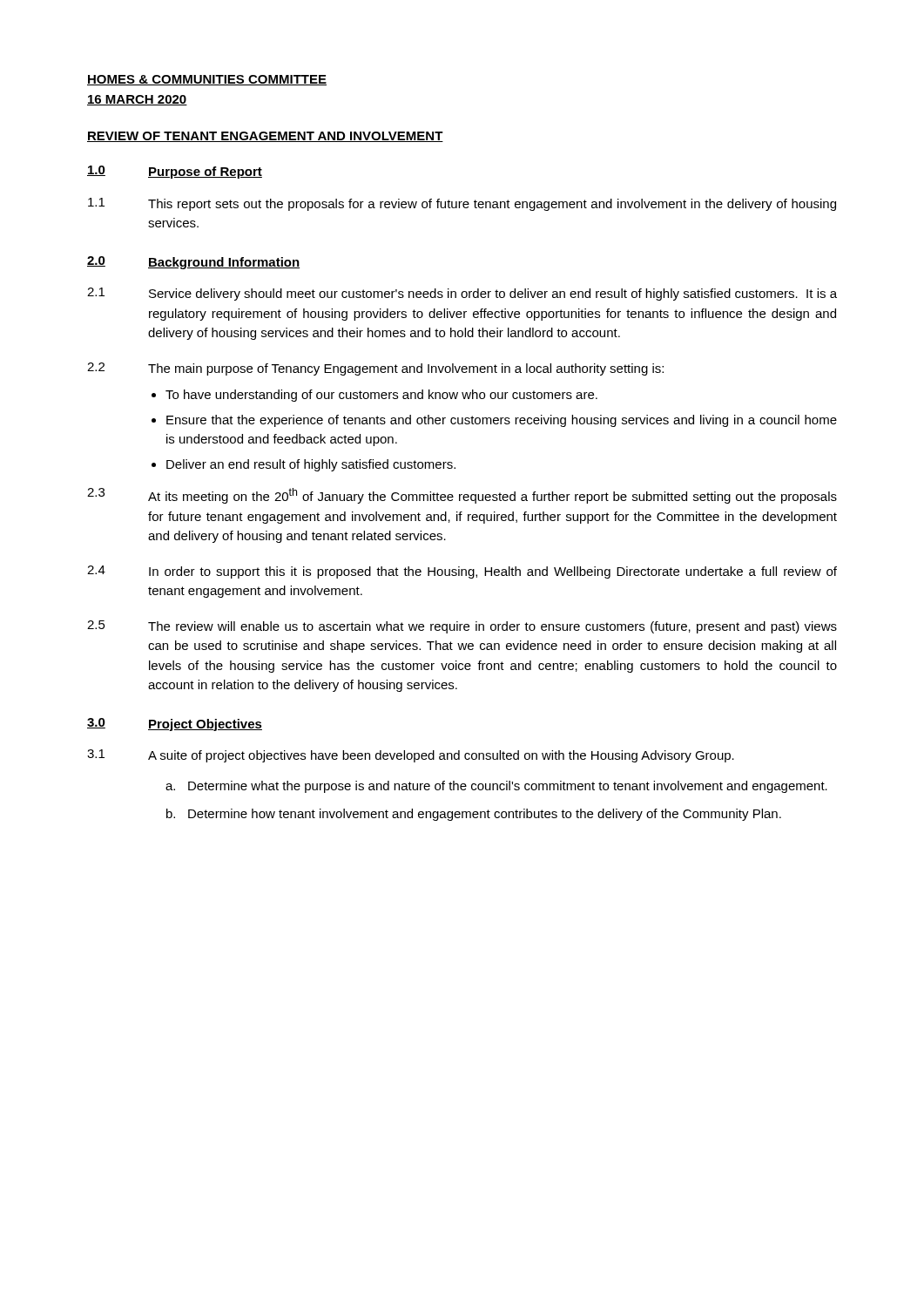This screenshot has width=924, height=1307.
Task: Find the block on this page that starts "1 This report sets out the proposals for"
Action: [x=462, y=213]
